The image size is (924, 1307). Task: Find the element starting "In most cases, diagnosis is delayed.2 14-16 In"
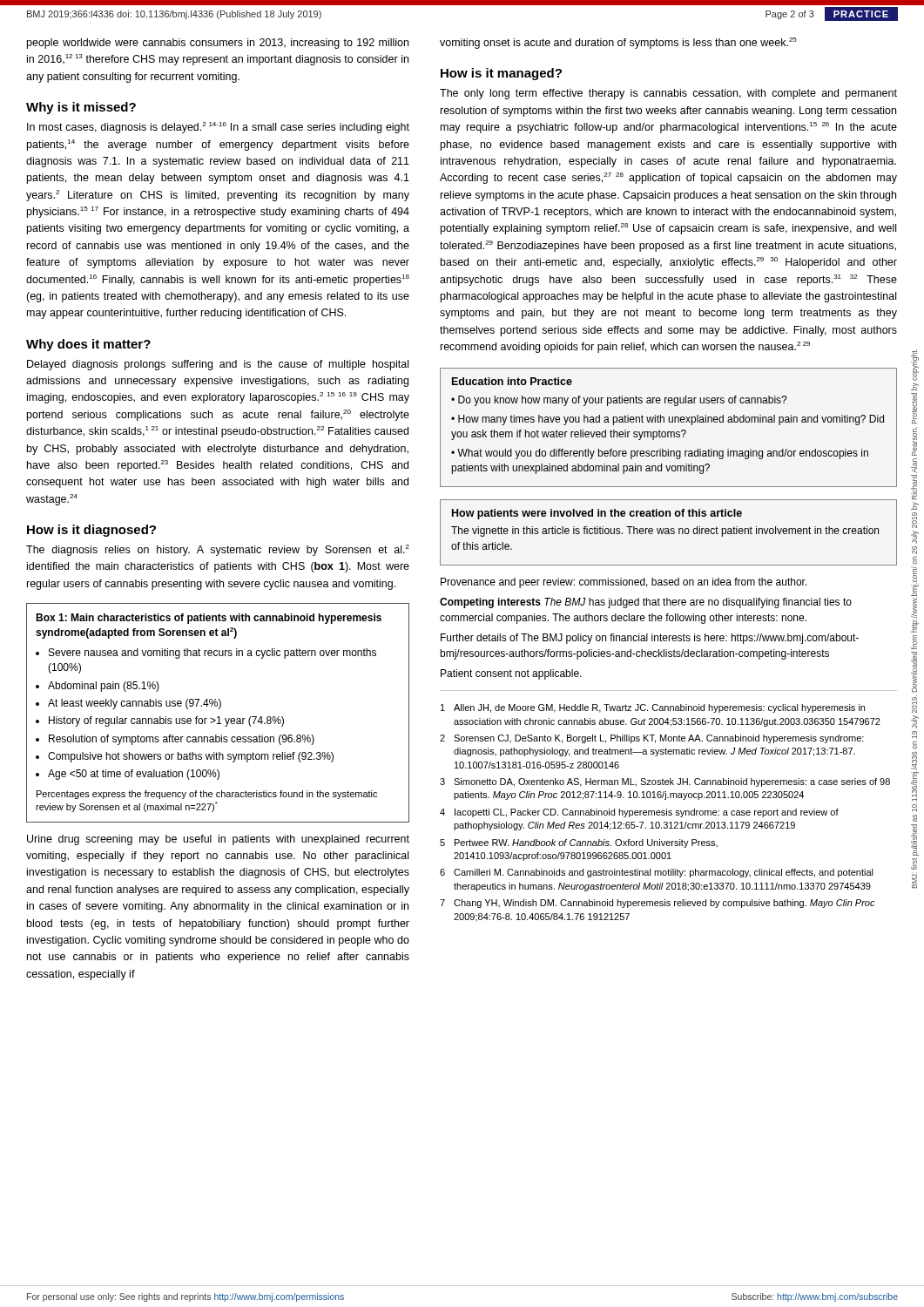218,221
